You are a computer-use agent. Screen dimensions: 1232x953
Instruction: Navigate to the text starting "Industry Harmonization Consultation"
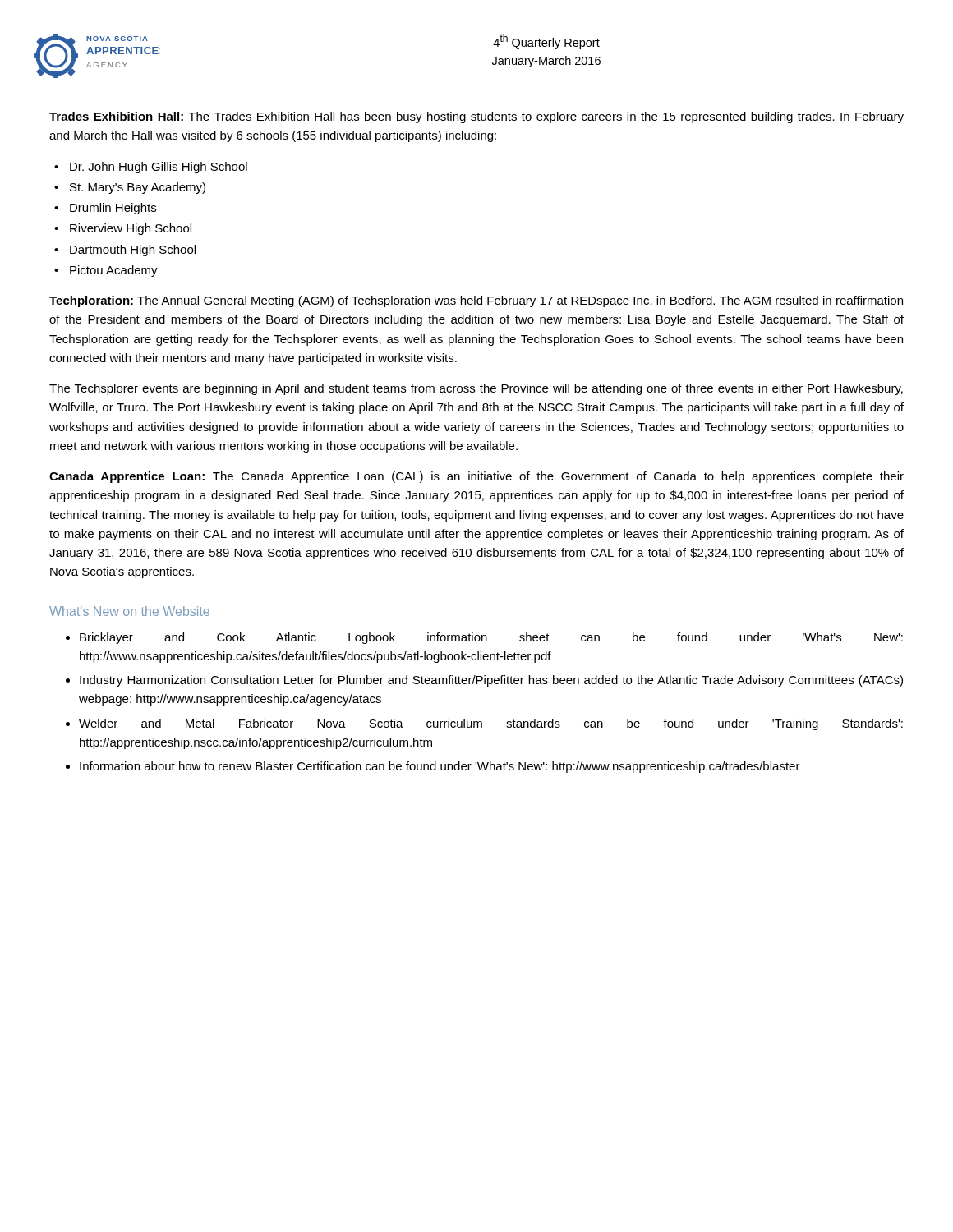point(491,689)
